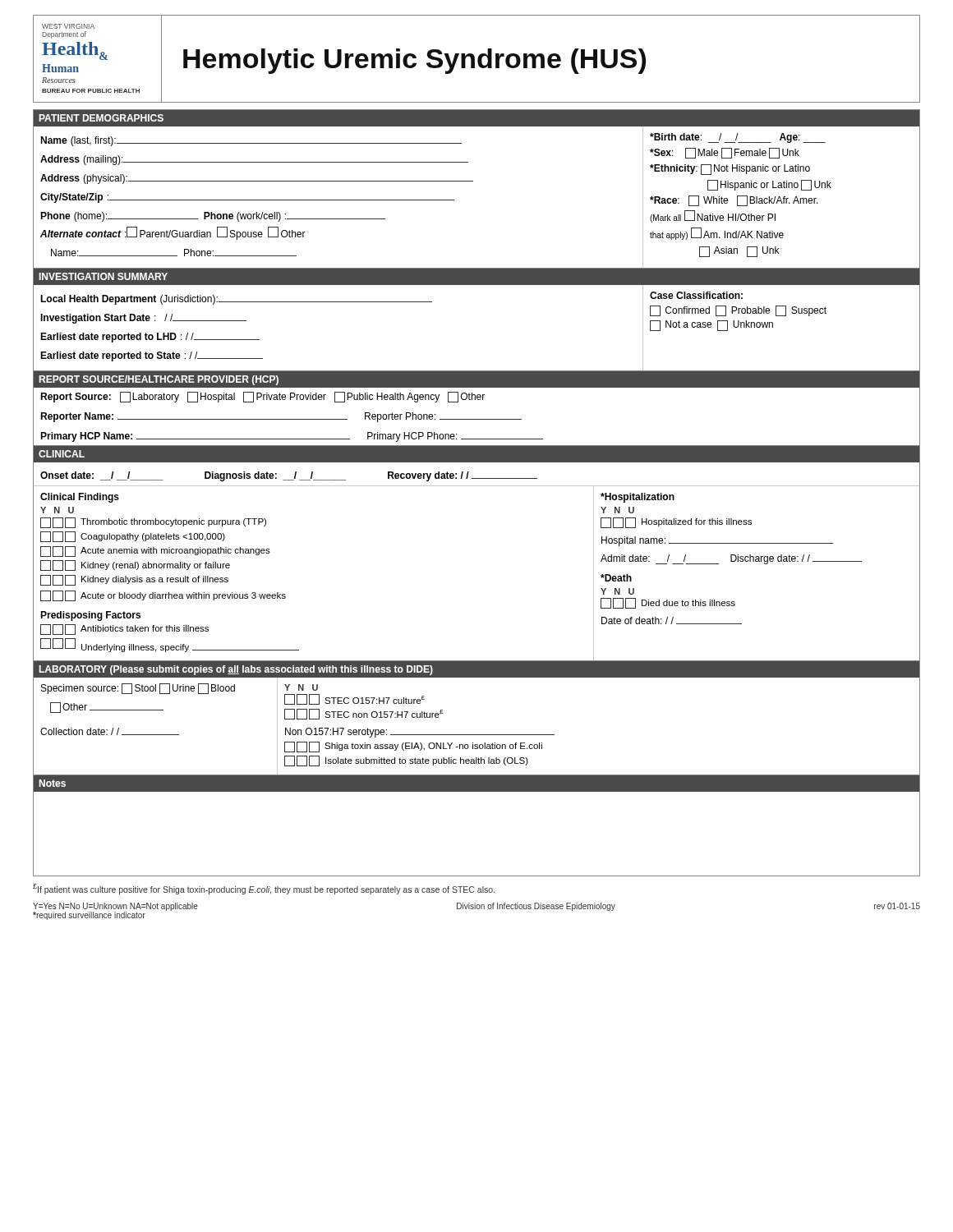Locate the section header that reads "REPORT SOURCE/HEALTHCARE PROVIDER (HCP) Report"
This screenshot has height=1232, width=953.
pyautogui.click(x=476, y=408)
